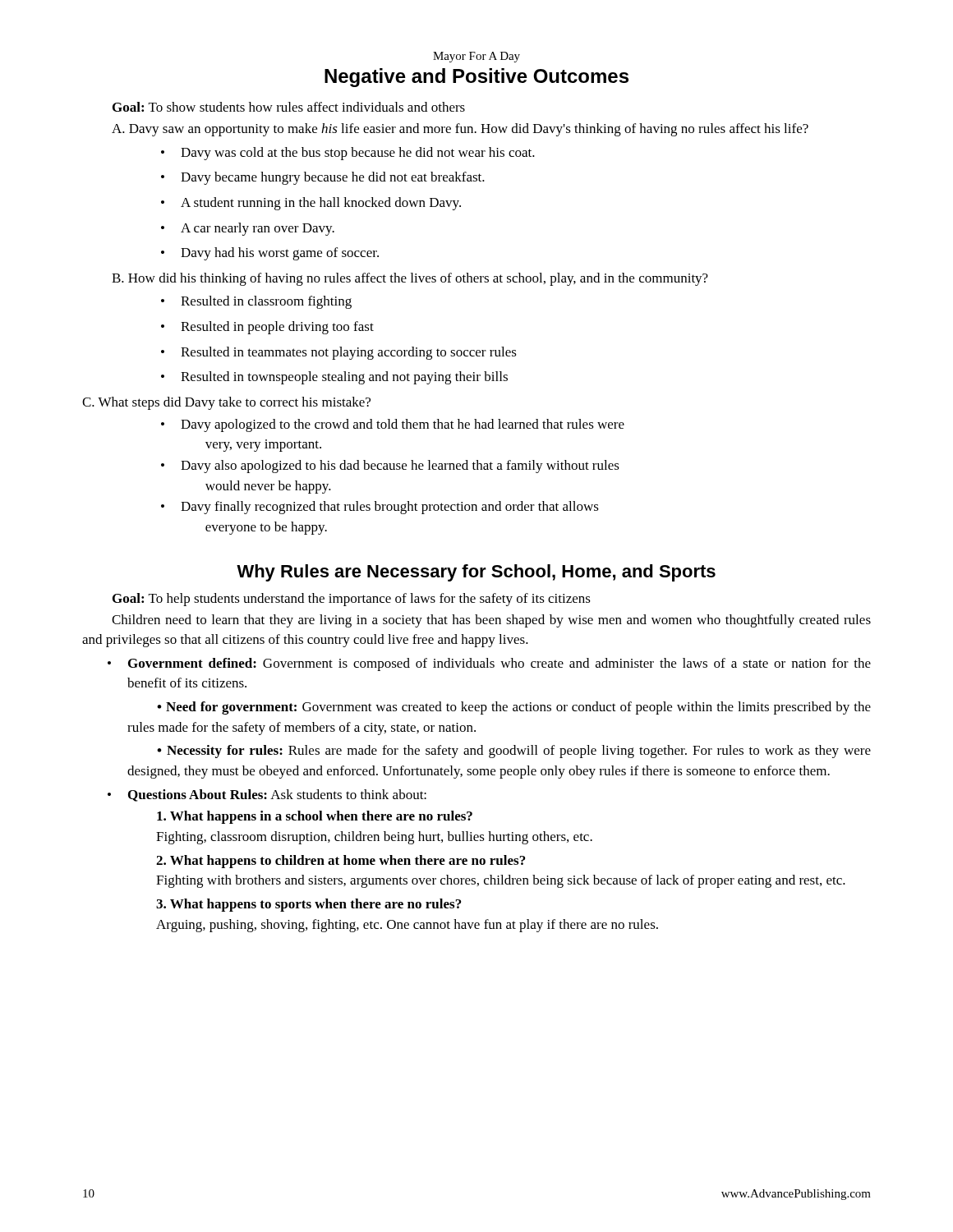Click the passage that begins "A student running in the"
This screenshot has height=1232, width=953.
pyautogui.click(x=311, y=204)
